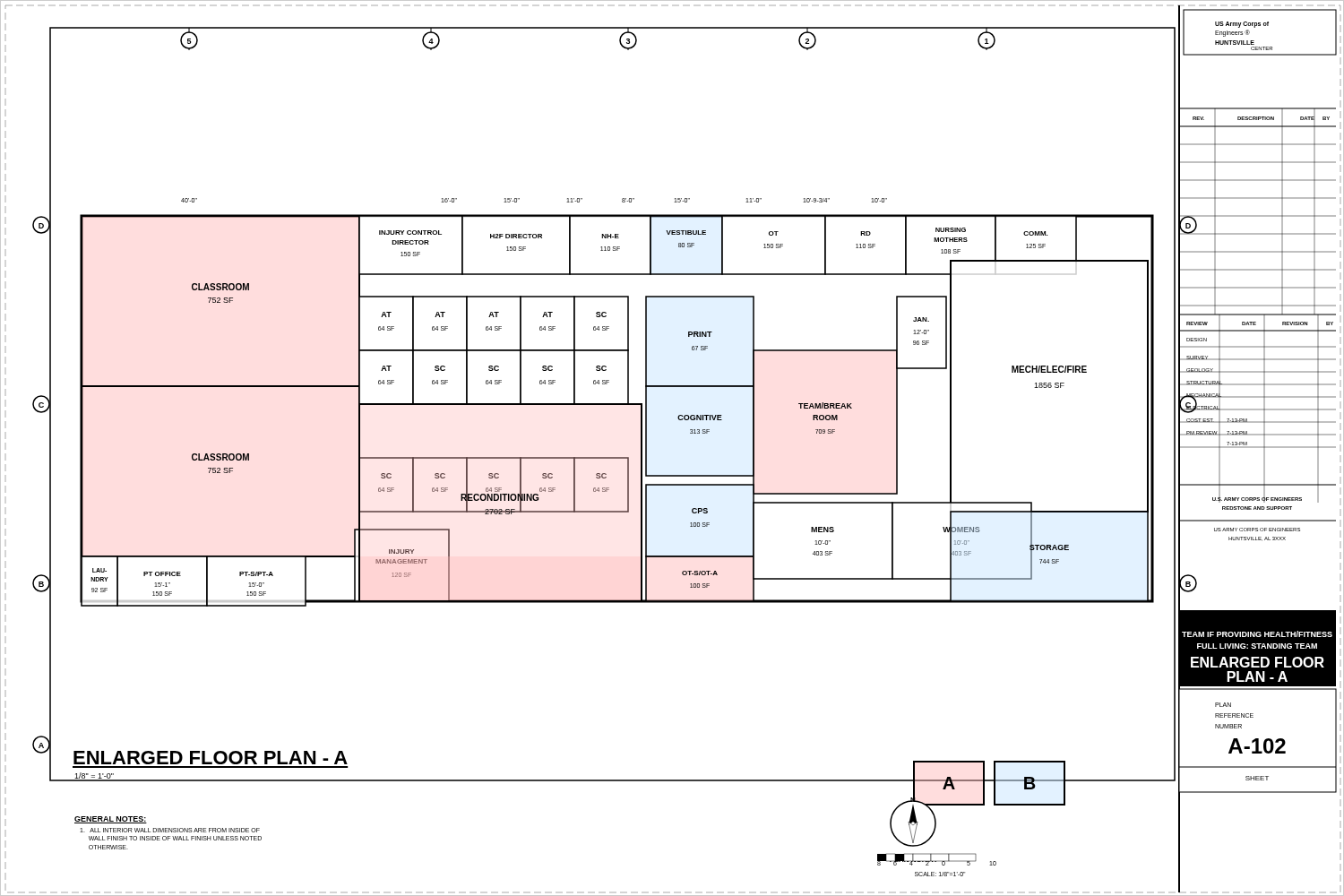Locate the region starting "ALL INTERIOR WALL DIMENSIONS ARE FROM"
This screenshot has width=1344, height=896.
pos(171,839)
